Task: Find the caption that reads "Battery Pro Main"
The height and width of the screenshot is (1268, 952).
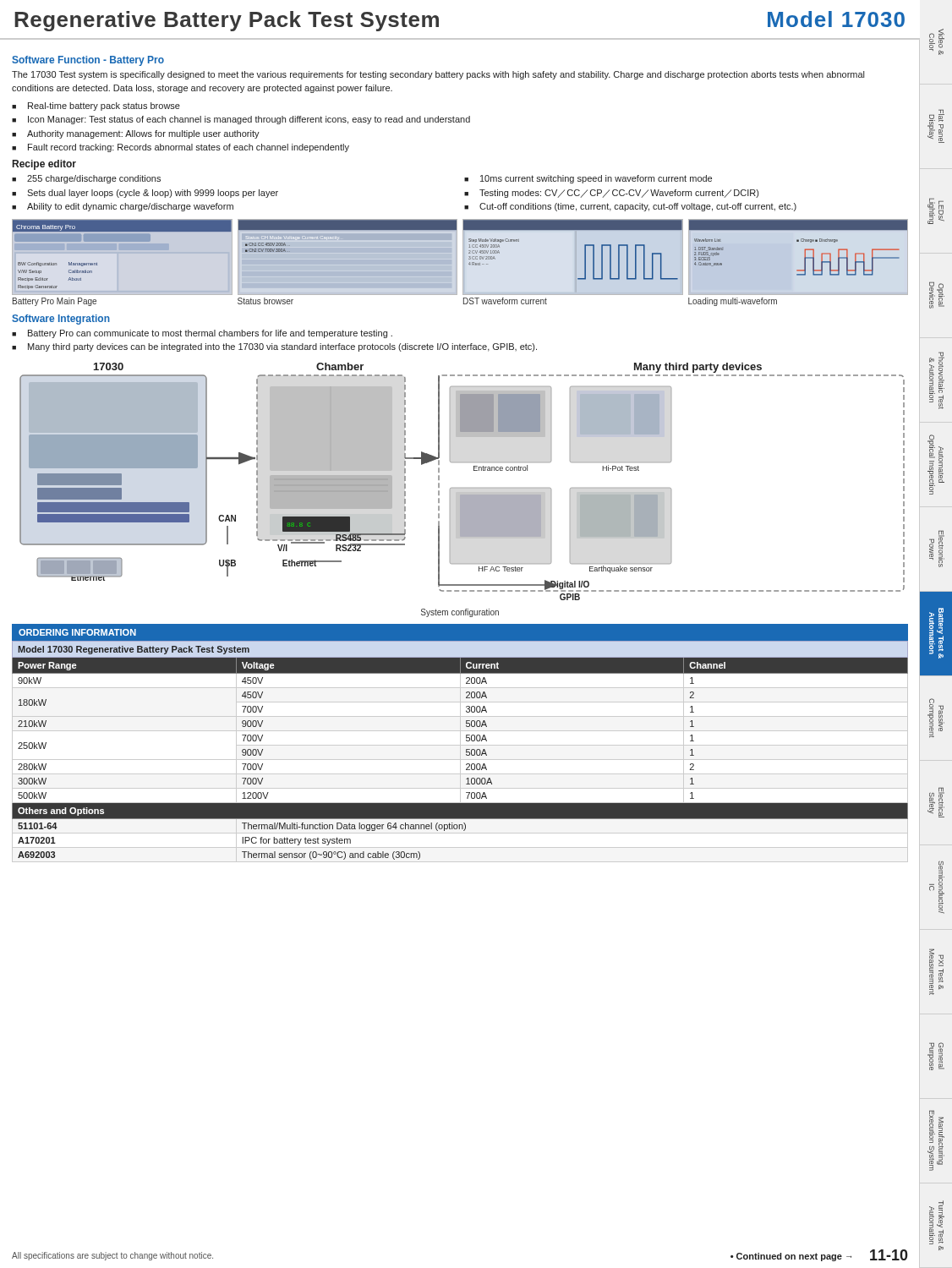Action: coord(54,301)
